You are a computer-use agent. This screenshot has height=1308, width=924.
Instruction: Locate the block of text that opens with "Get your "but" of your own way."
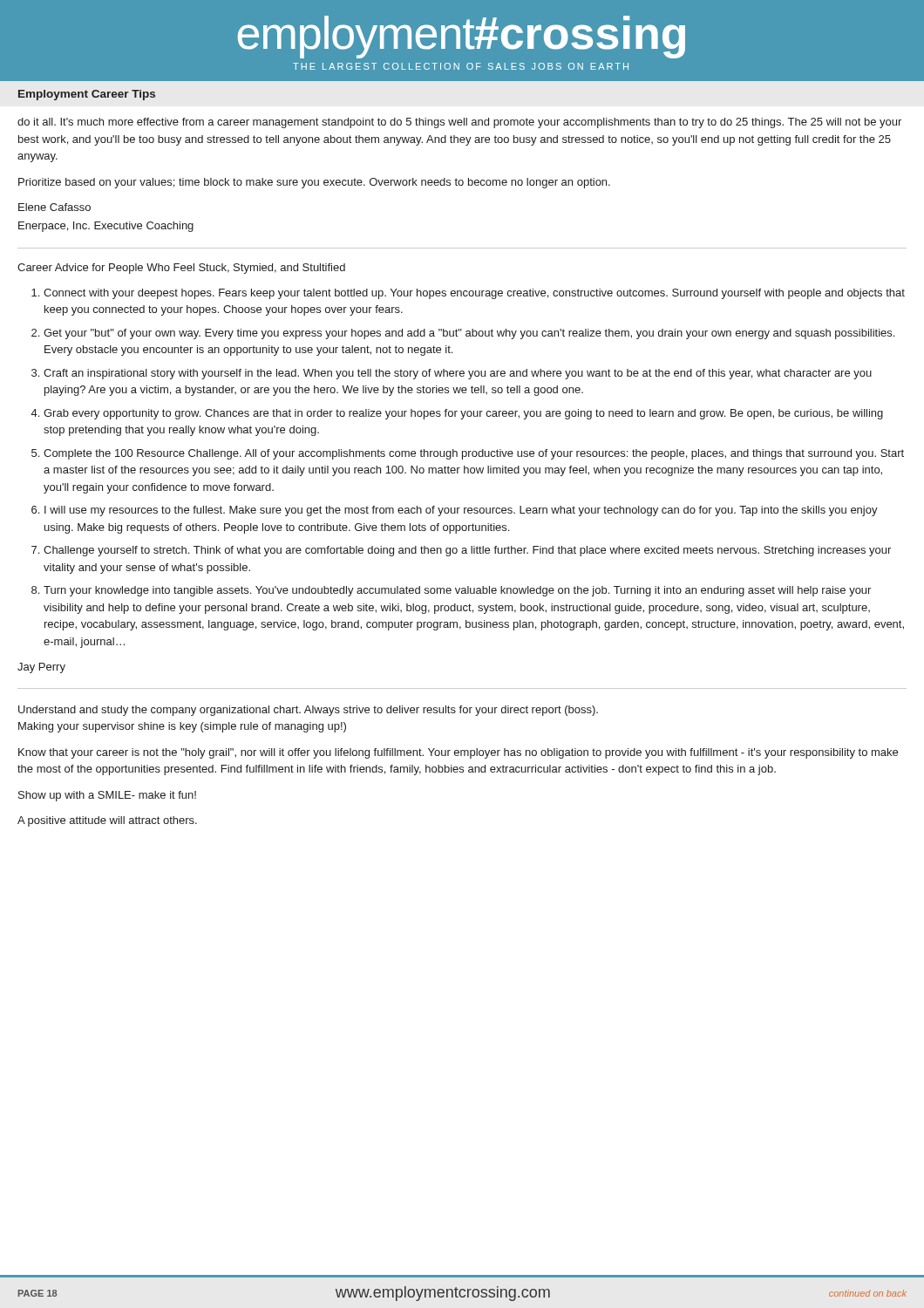[x=470, y=341]
